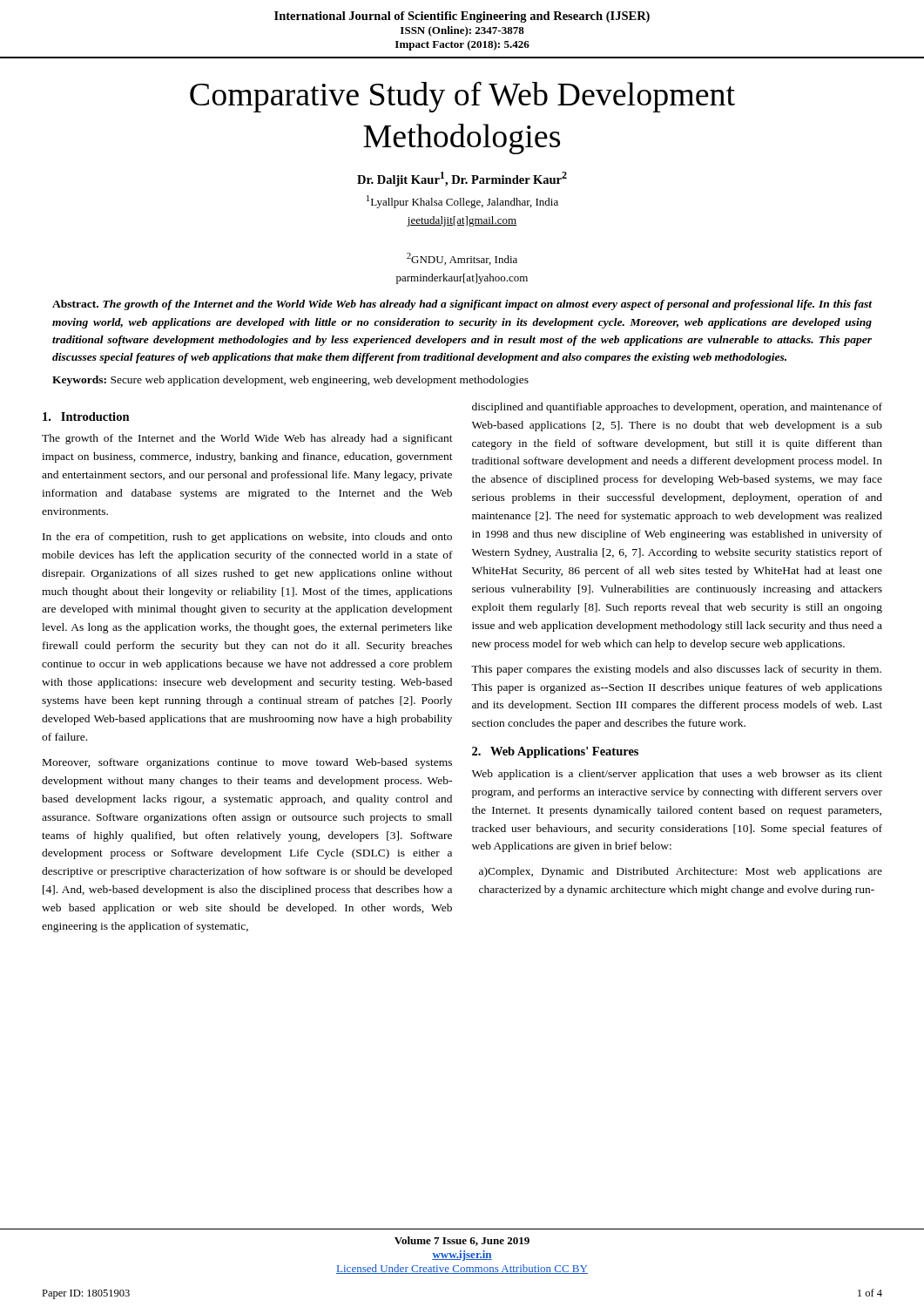
Task: Click on the text starting "disciplined and quantifiable approaches to"
Action: point(677,566)
